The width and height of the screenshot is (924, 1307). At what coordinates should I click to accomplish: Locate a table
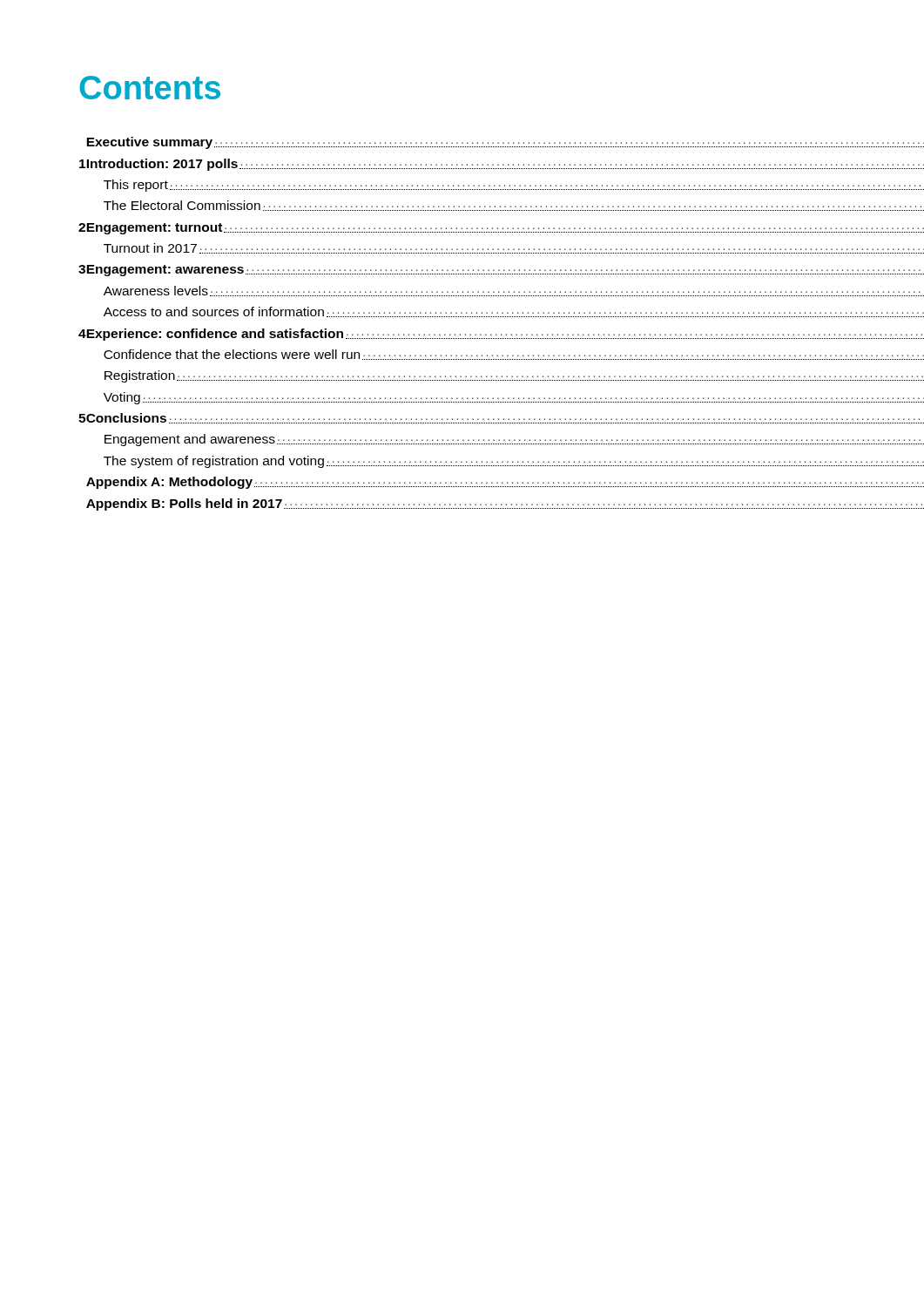pyautogui.click(x=348, y=323)
